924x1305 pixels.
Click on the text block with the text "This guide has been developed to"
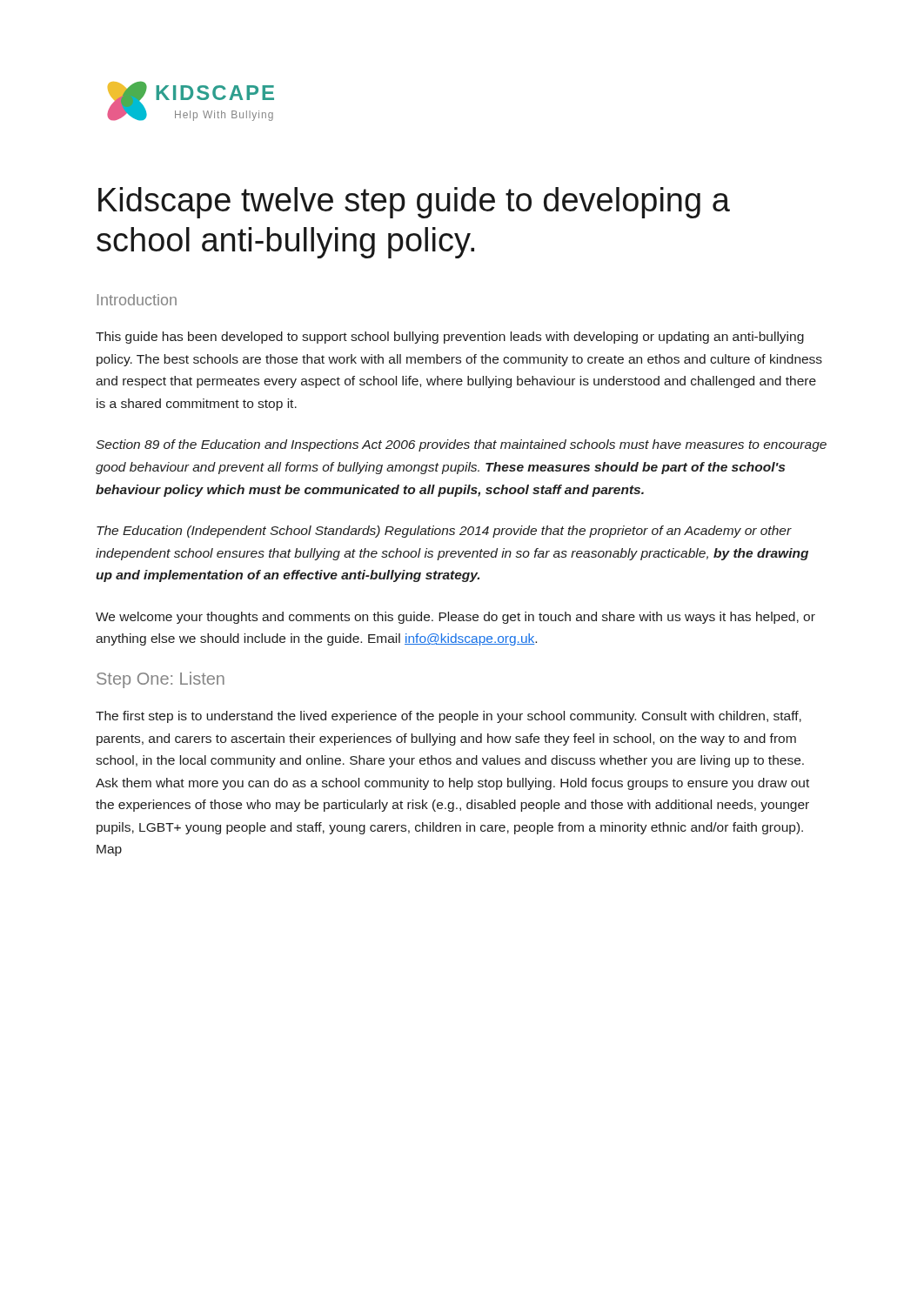click(462, 370)
